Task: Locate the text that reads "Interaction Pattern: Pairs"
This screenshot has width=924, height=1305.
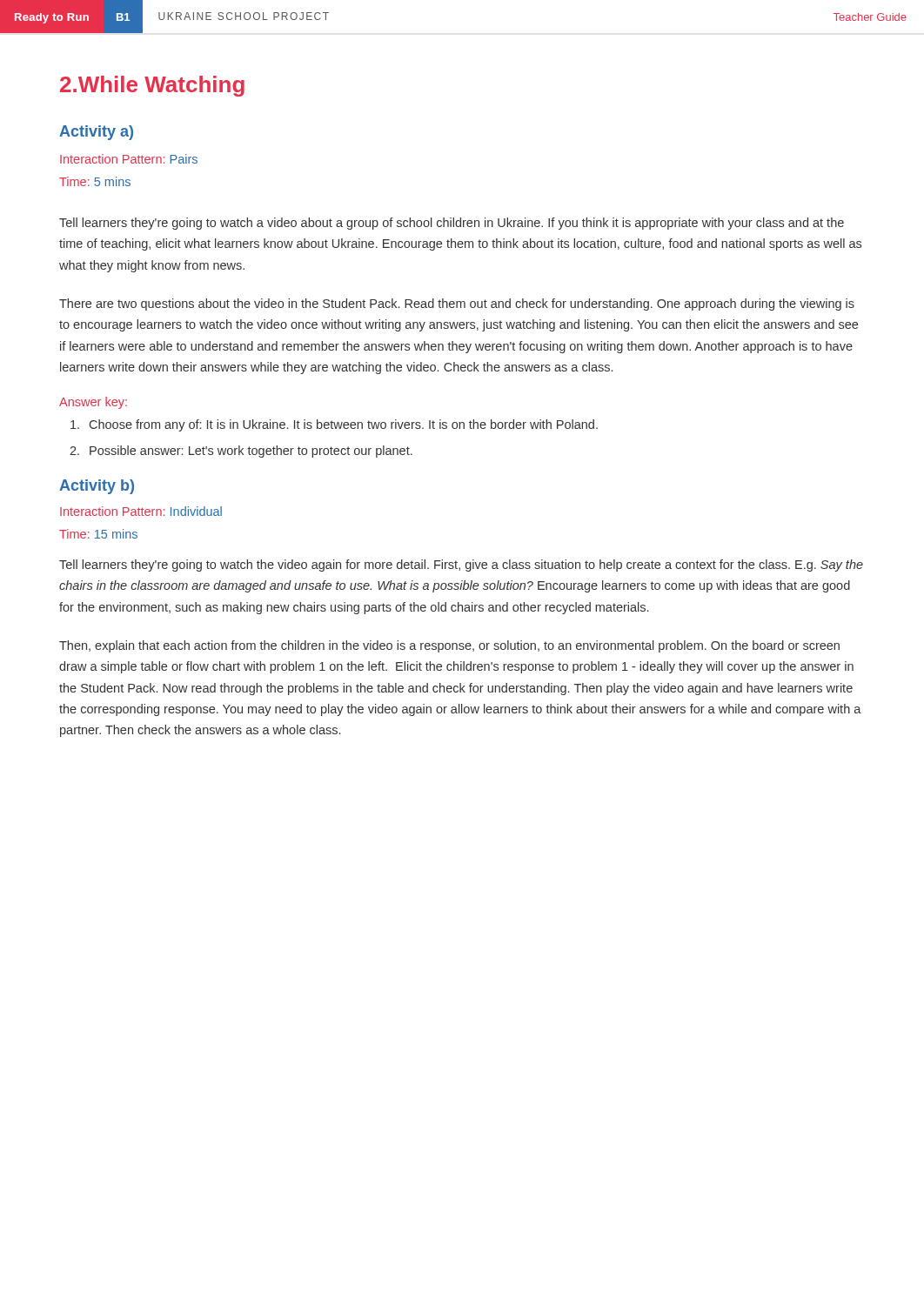Action: click(129, 159)
